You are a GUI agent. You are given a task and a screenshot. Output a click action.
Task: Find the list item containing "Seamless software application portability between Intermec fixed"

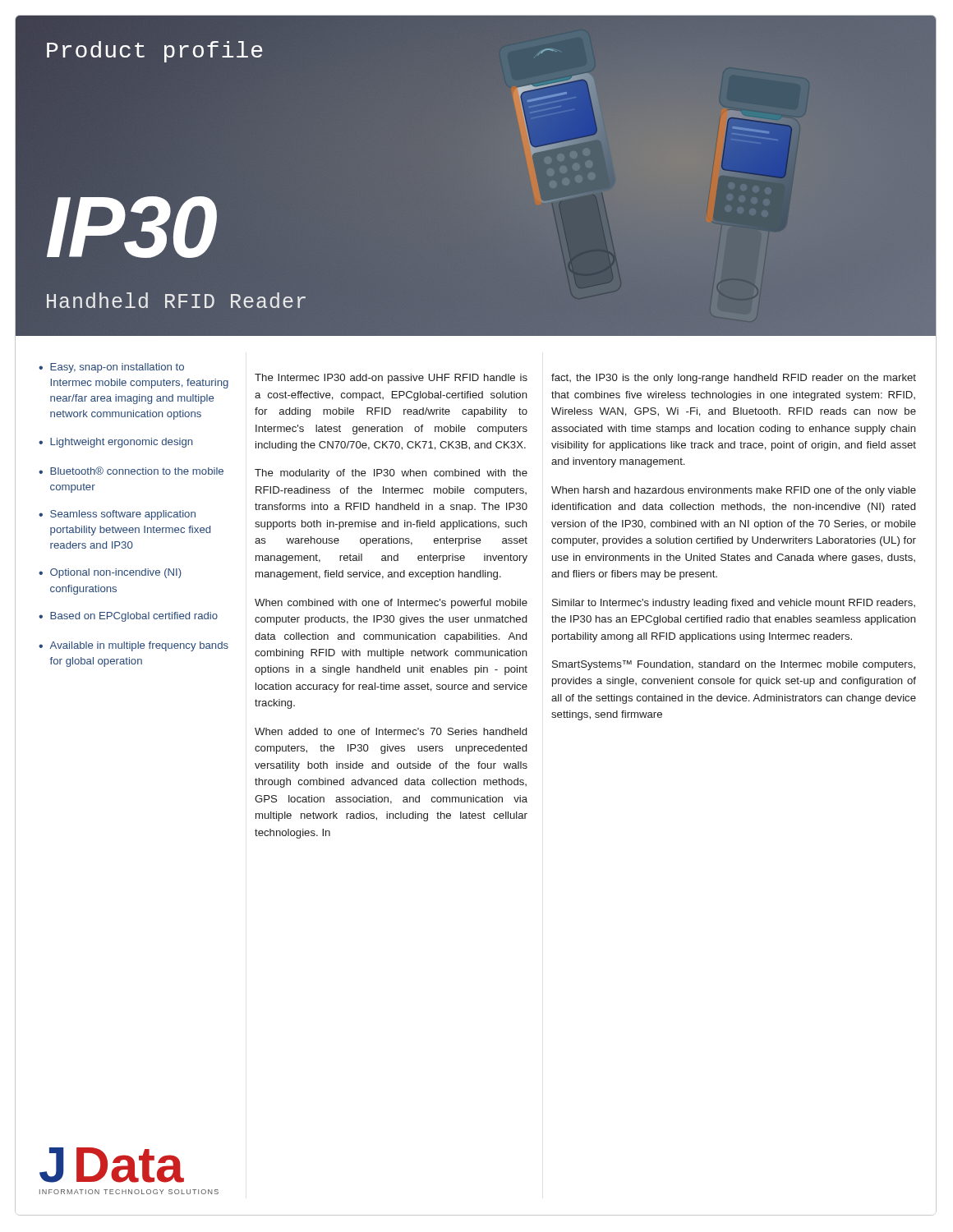coord(130,529)
